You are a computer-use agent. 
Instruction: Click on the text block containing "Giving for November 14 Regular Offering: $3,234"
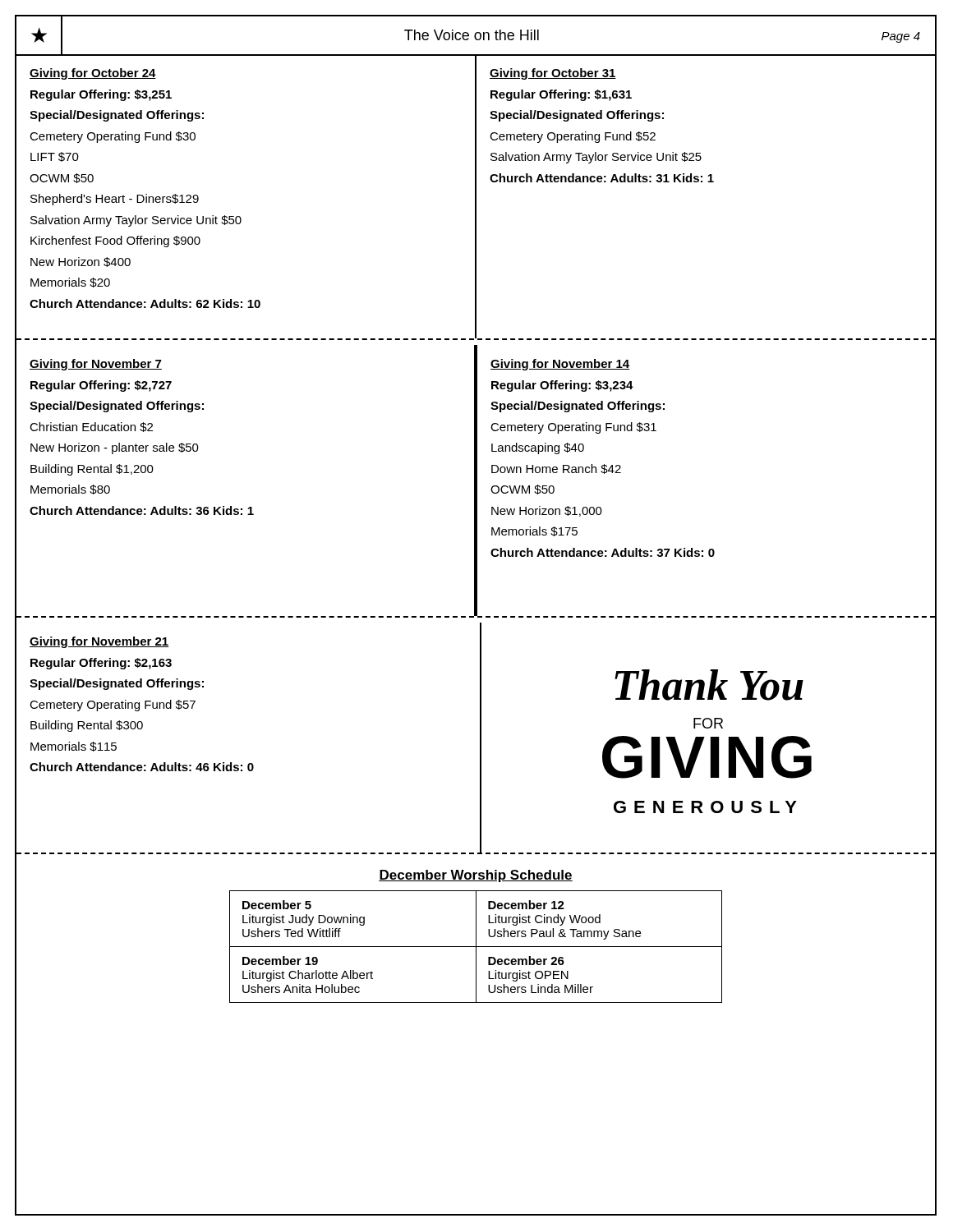pyautogui.click(x=560, y=365)
